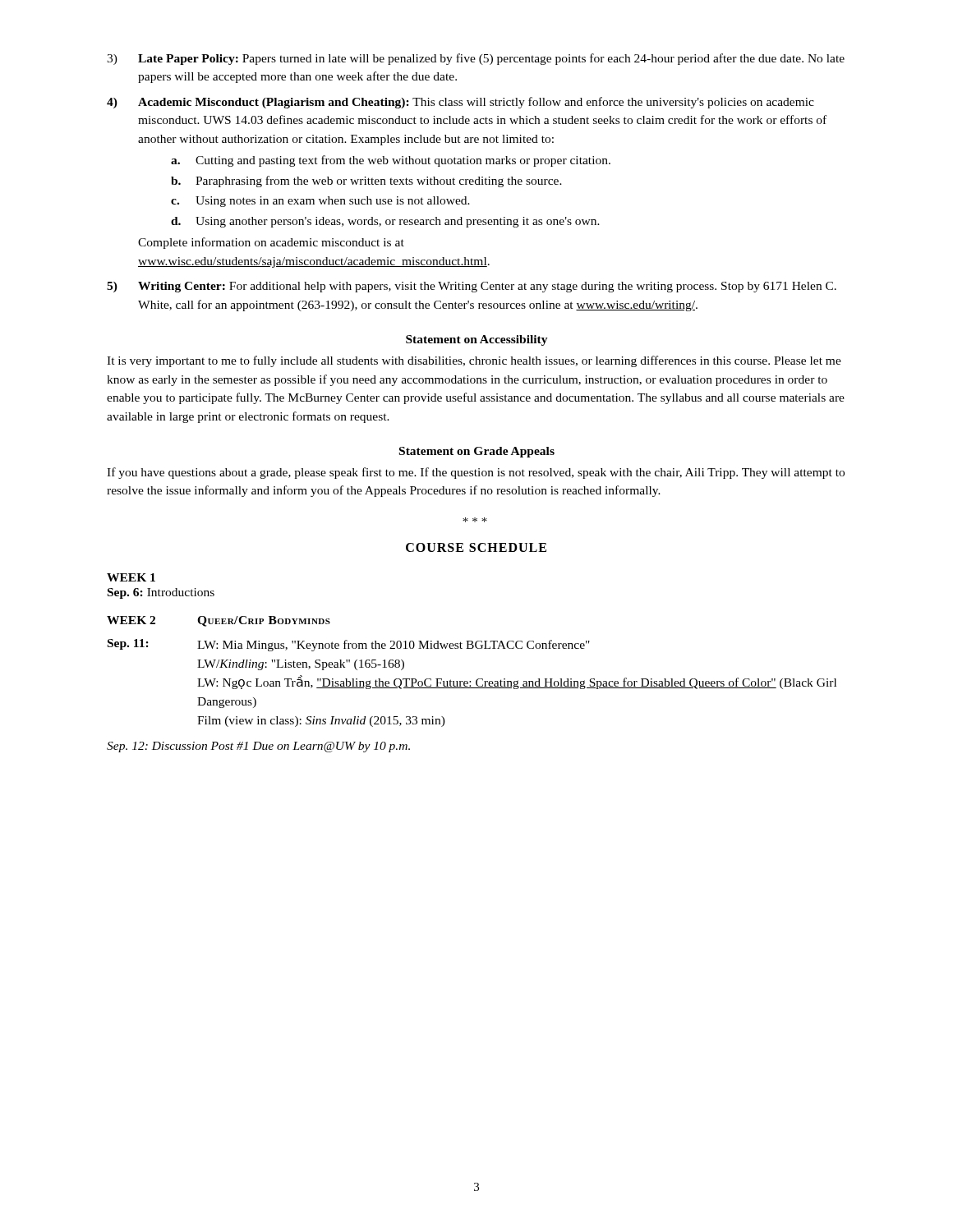Screen dimensions: 1232x953
Task: Select the text block starting "Statement on Grade Appeals"
Action: (476, 450)
